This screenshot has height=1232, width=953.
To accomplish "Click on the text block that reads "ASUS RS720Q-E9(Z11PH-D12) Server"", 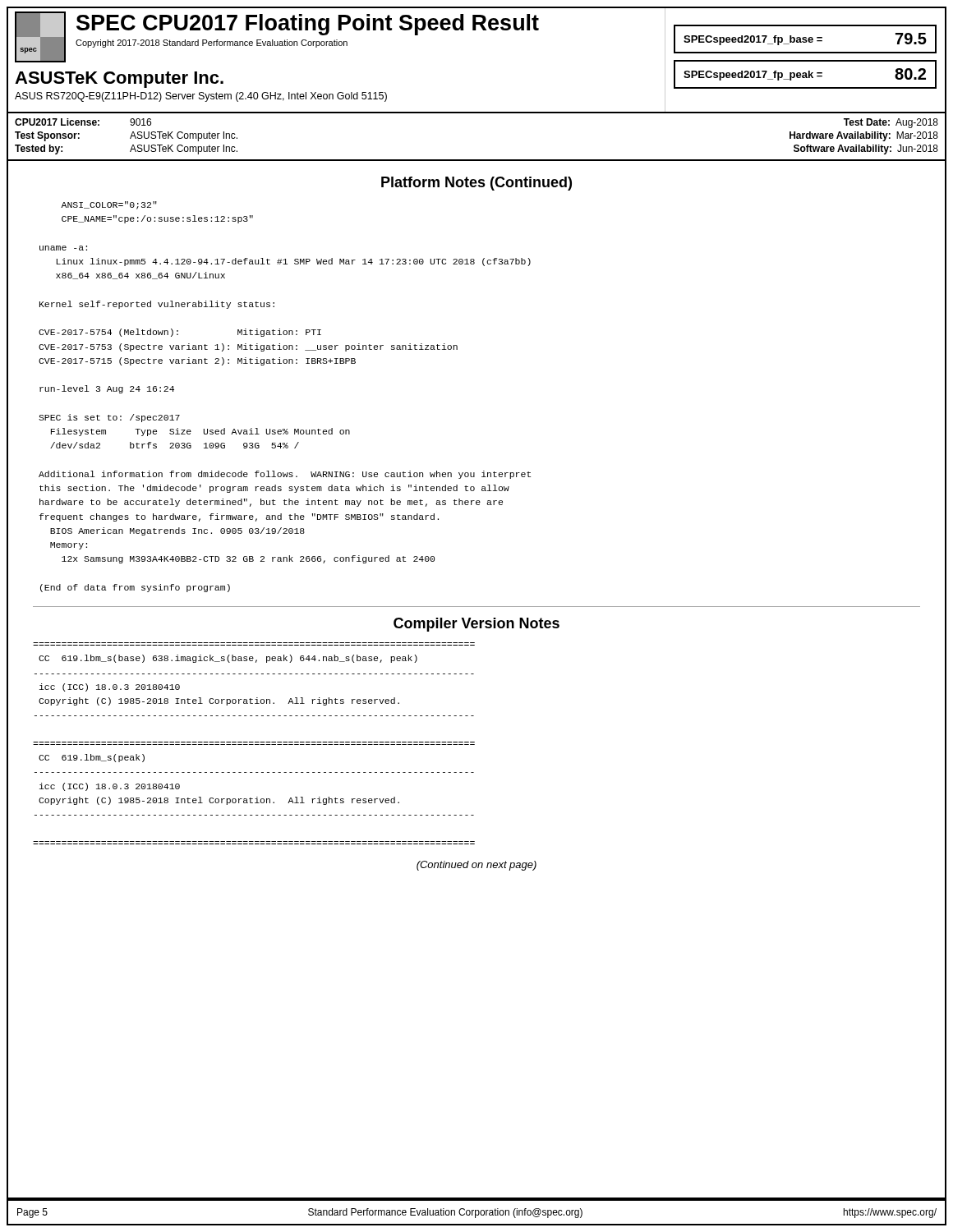I will (201, 96).
